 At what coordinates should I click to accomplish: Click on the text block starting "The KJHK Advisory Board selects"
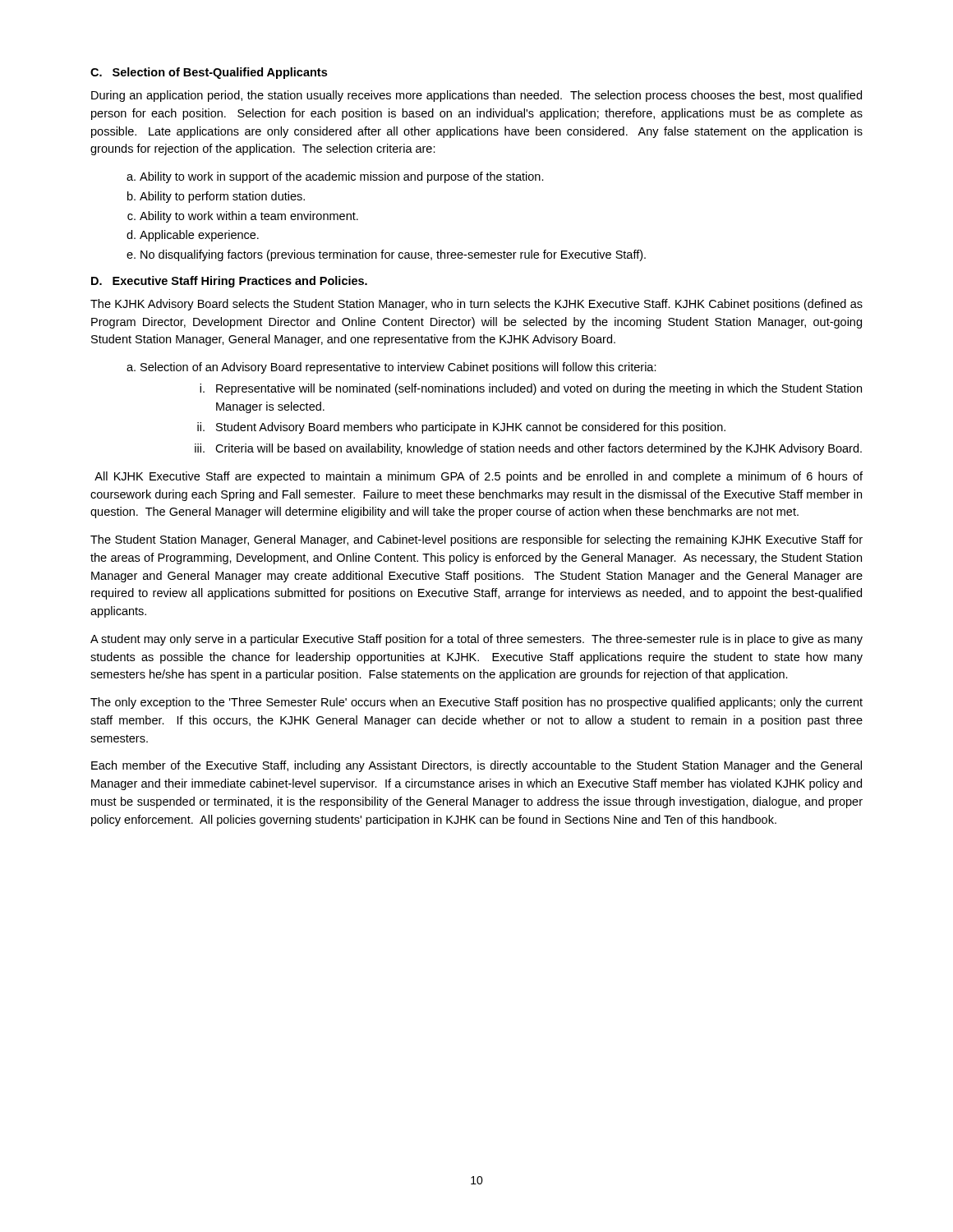click(476, 322)
